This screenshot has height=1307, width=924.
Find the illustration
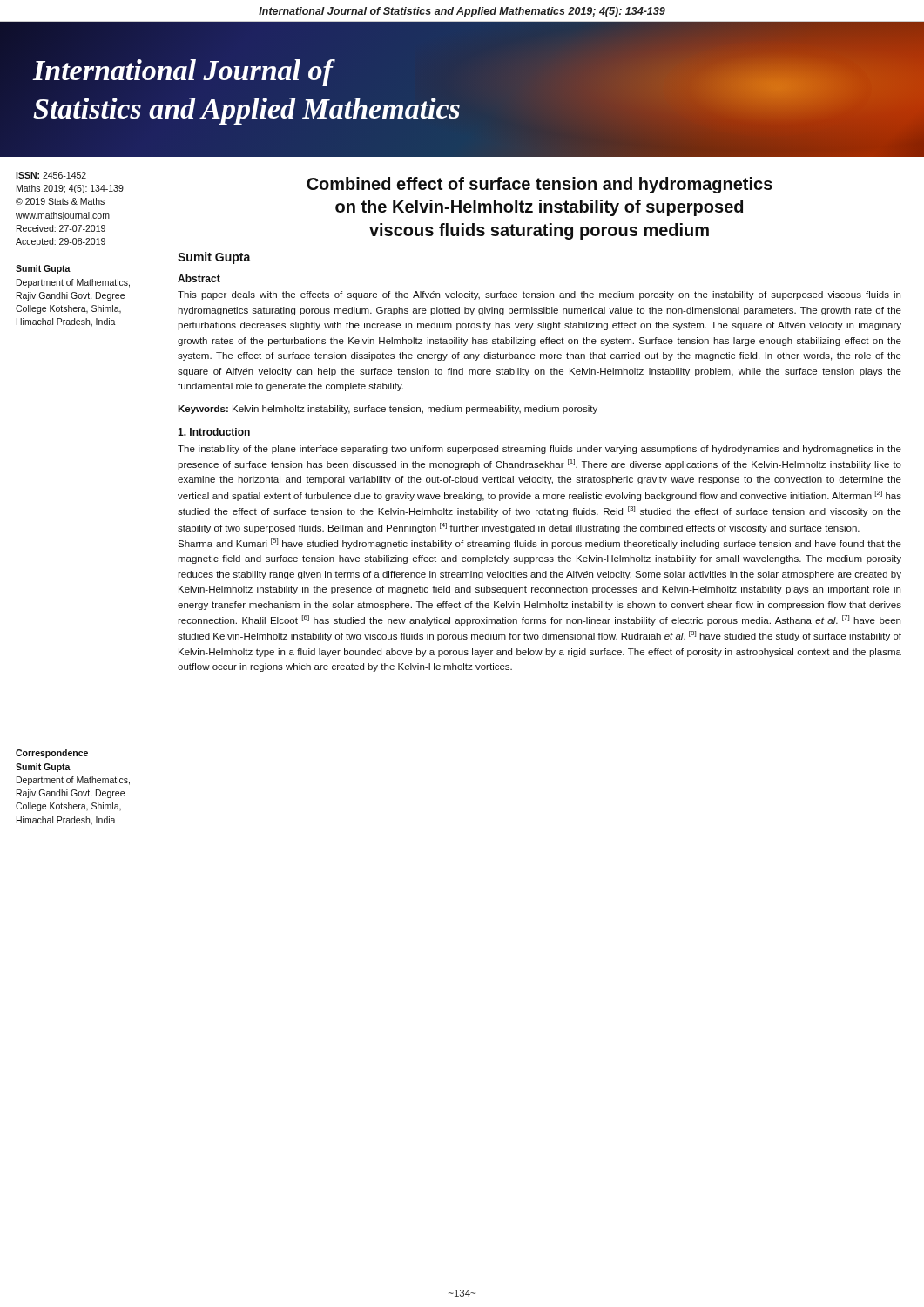[462, 89]
